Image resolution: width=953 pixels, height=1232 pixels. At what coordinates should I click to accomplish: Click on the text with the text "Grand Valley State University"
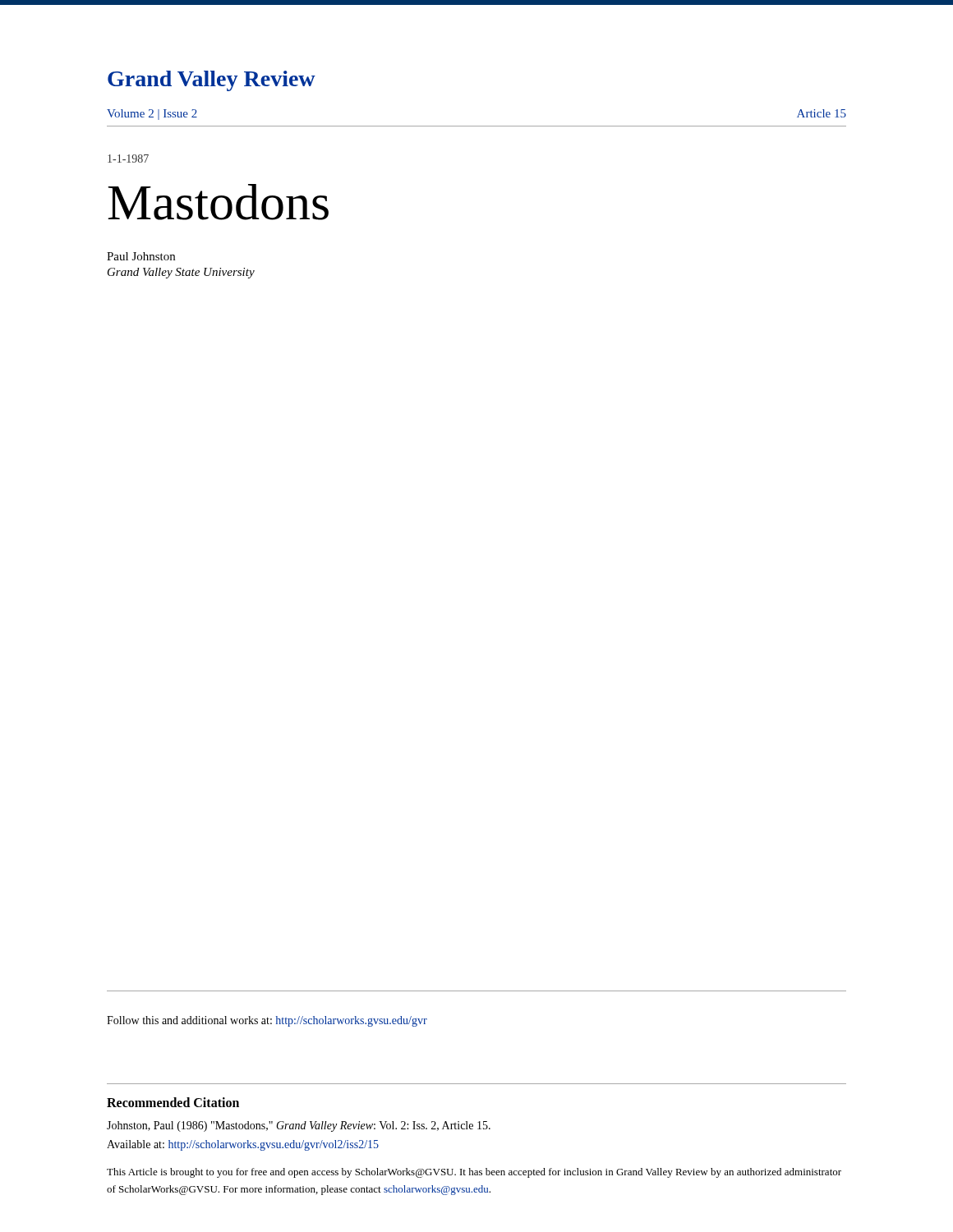(181, 273)
